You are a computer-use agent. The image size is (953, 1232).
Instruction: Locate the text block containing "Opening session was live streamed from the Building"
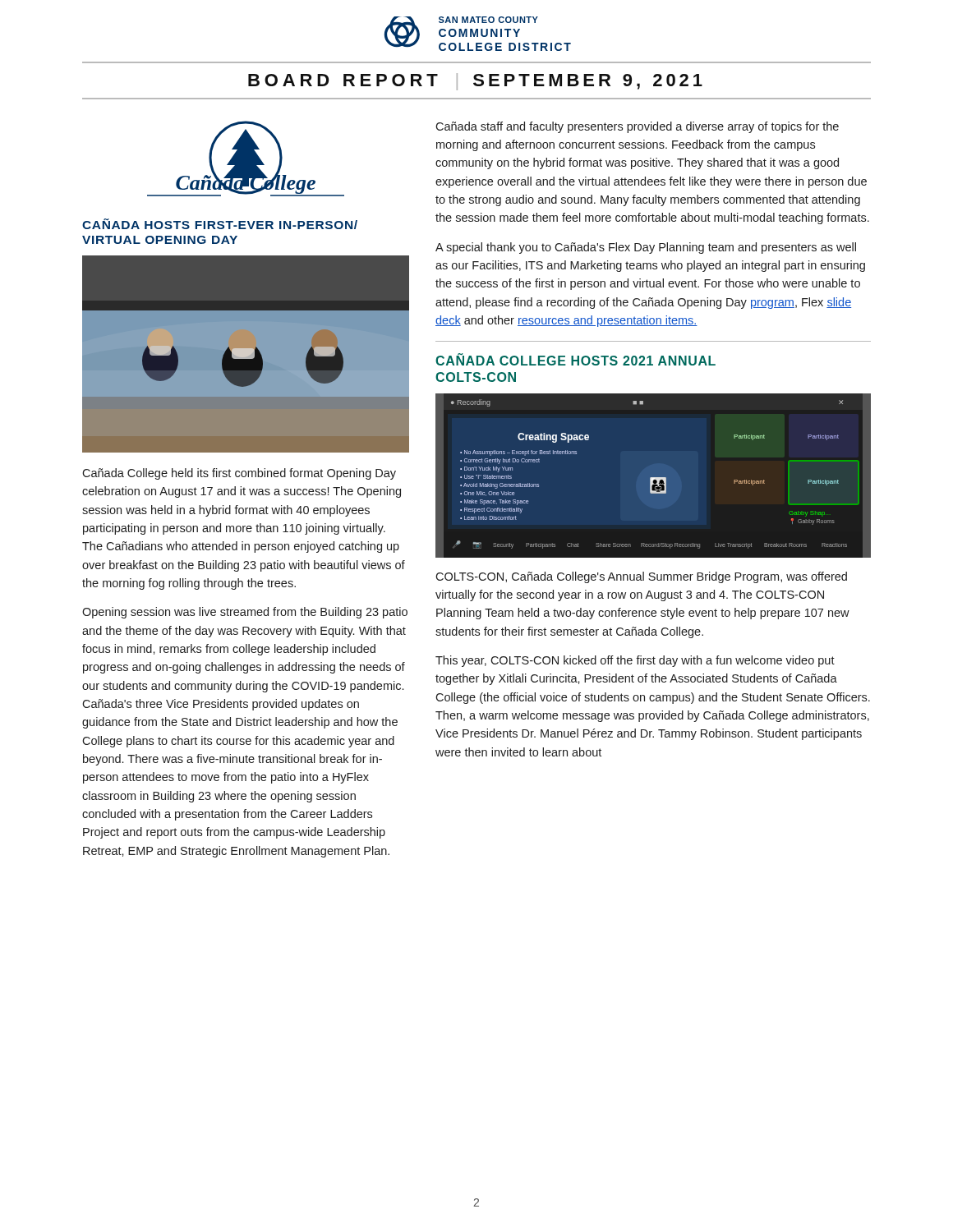(x=245, y=731)
